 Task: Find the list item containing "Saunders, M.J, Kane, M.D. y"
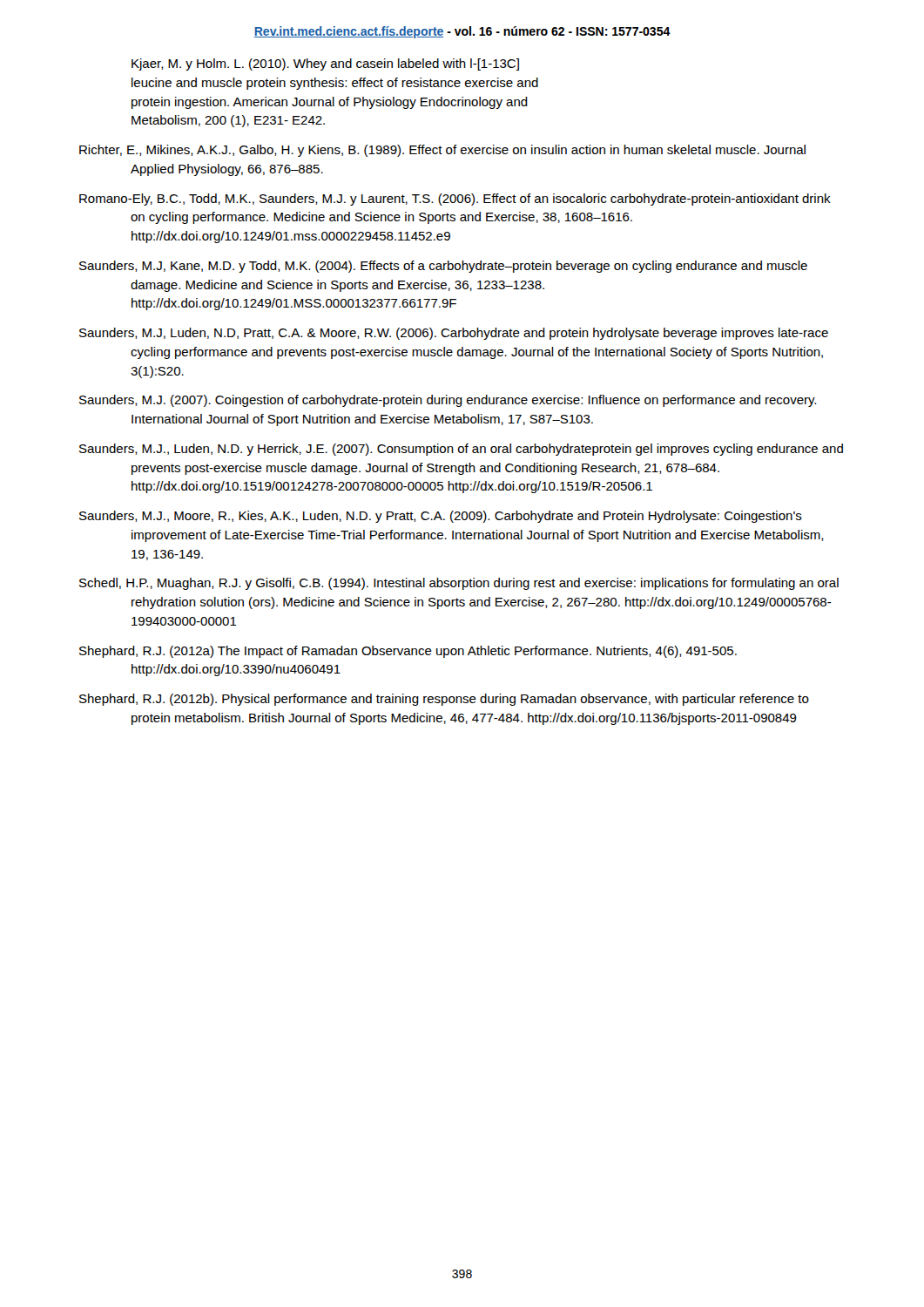(462, 284)
